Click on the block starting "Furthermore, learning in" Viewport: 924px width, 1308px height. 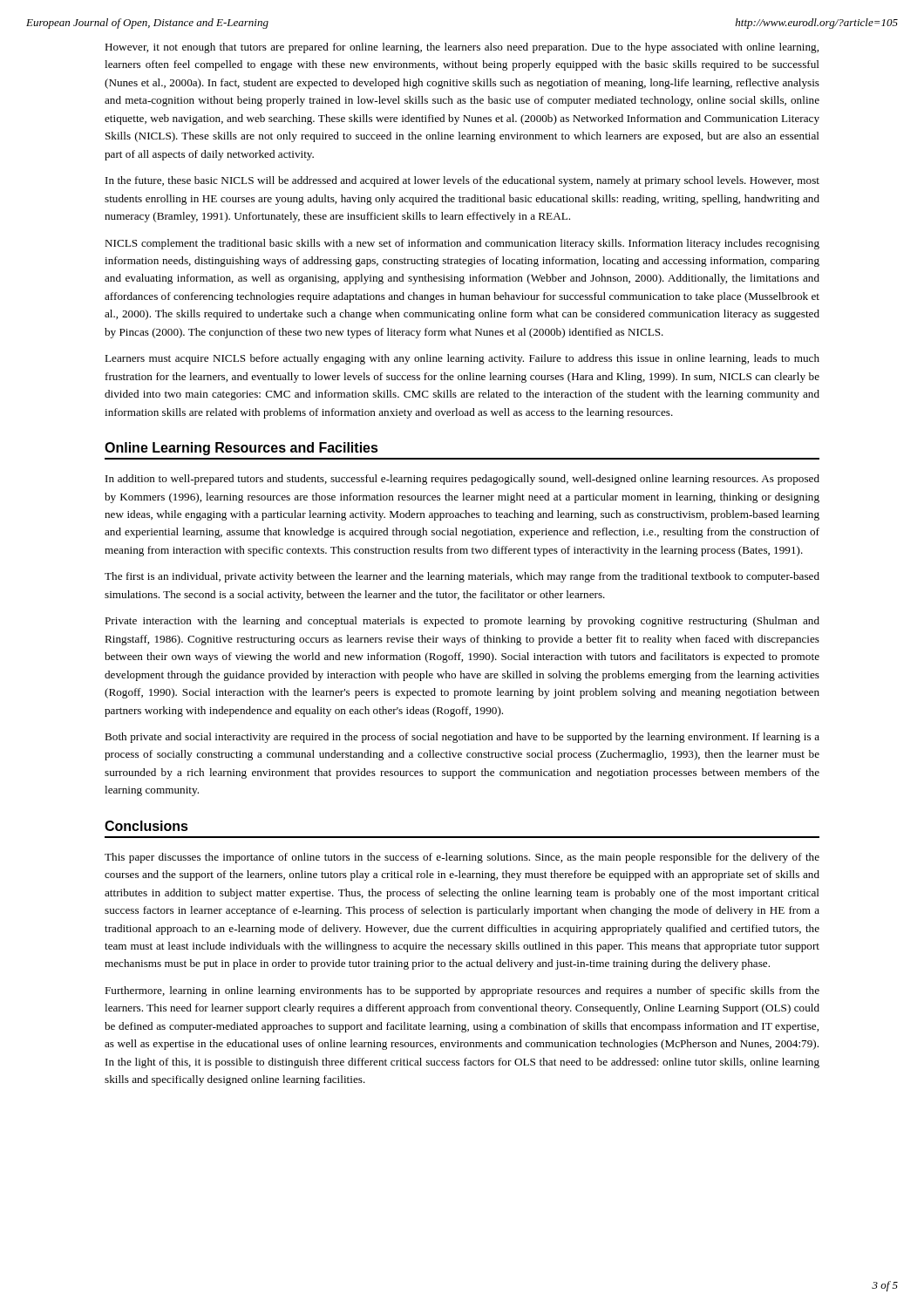pos(462,1035)
